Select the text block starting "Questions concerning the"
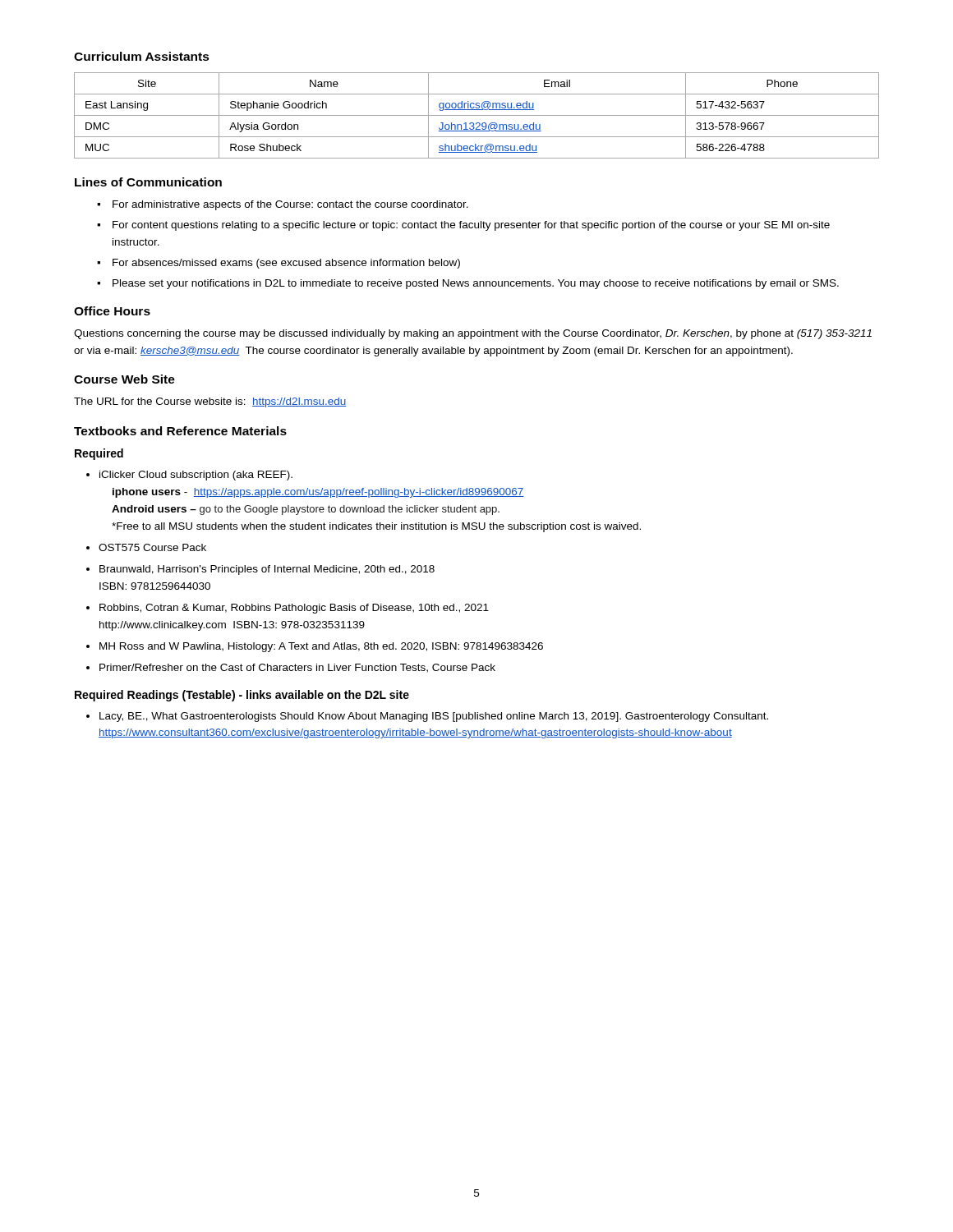This screenshot has width=953, height=1232. (473, 341)
